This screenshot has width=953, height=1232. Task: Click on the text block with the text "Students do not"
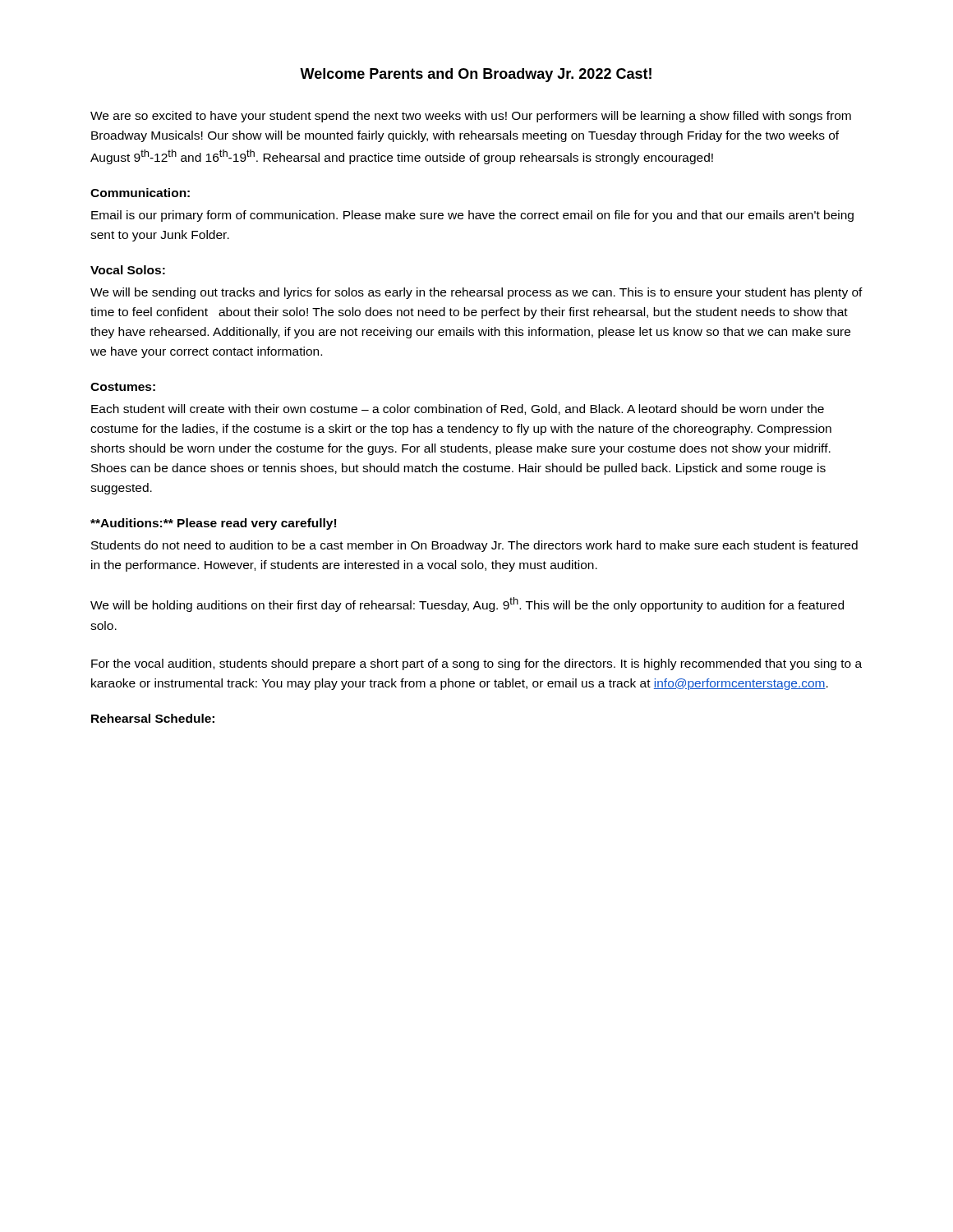[474, 555]
